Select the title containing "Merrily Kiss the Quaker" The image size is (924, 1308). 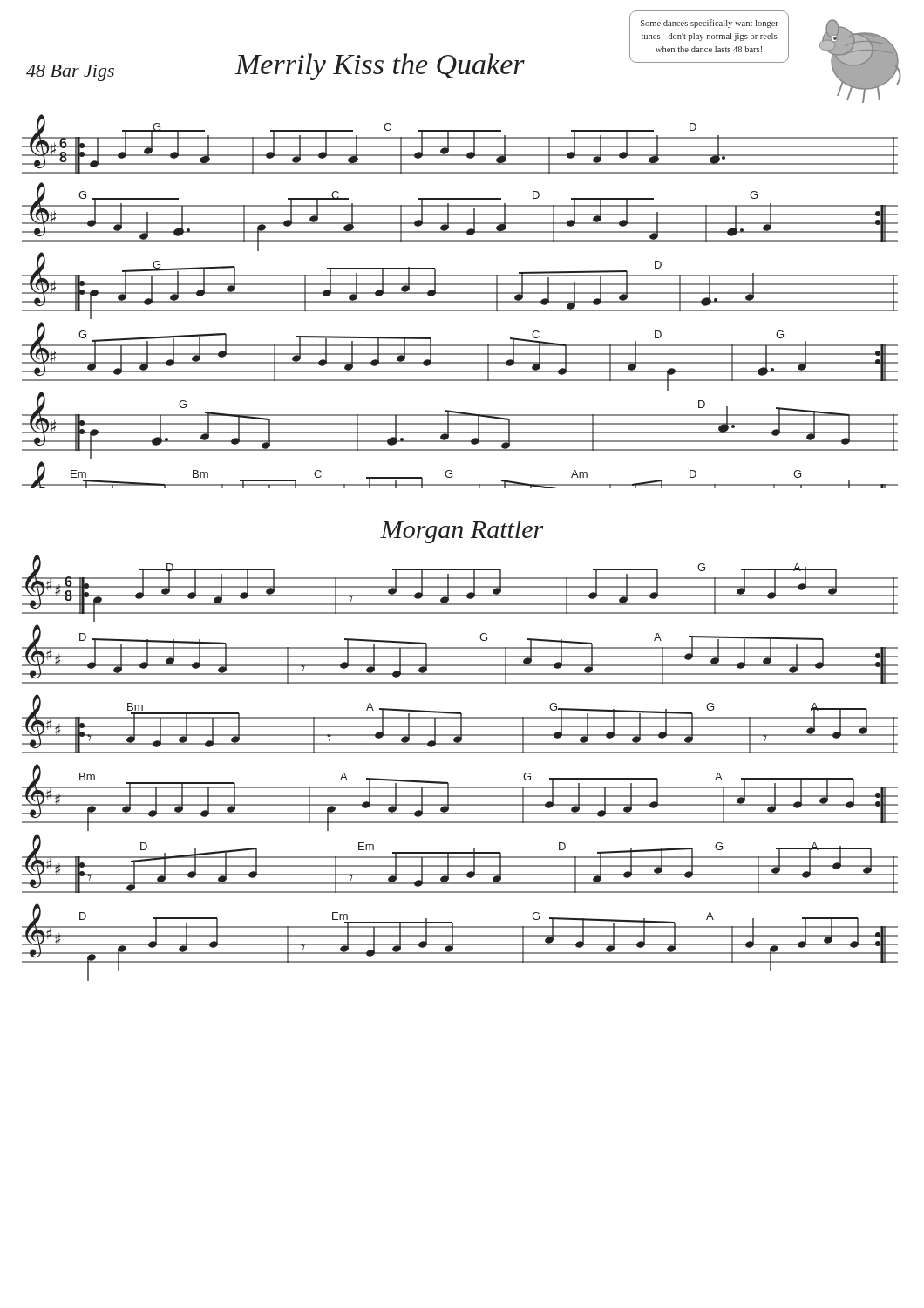(x=380, y=64)
